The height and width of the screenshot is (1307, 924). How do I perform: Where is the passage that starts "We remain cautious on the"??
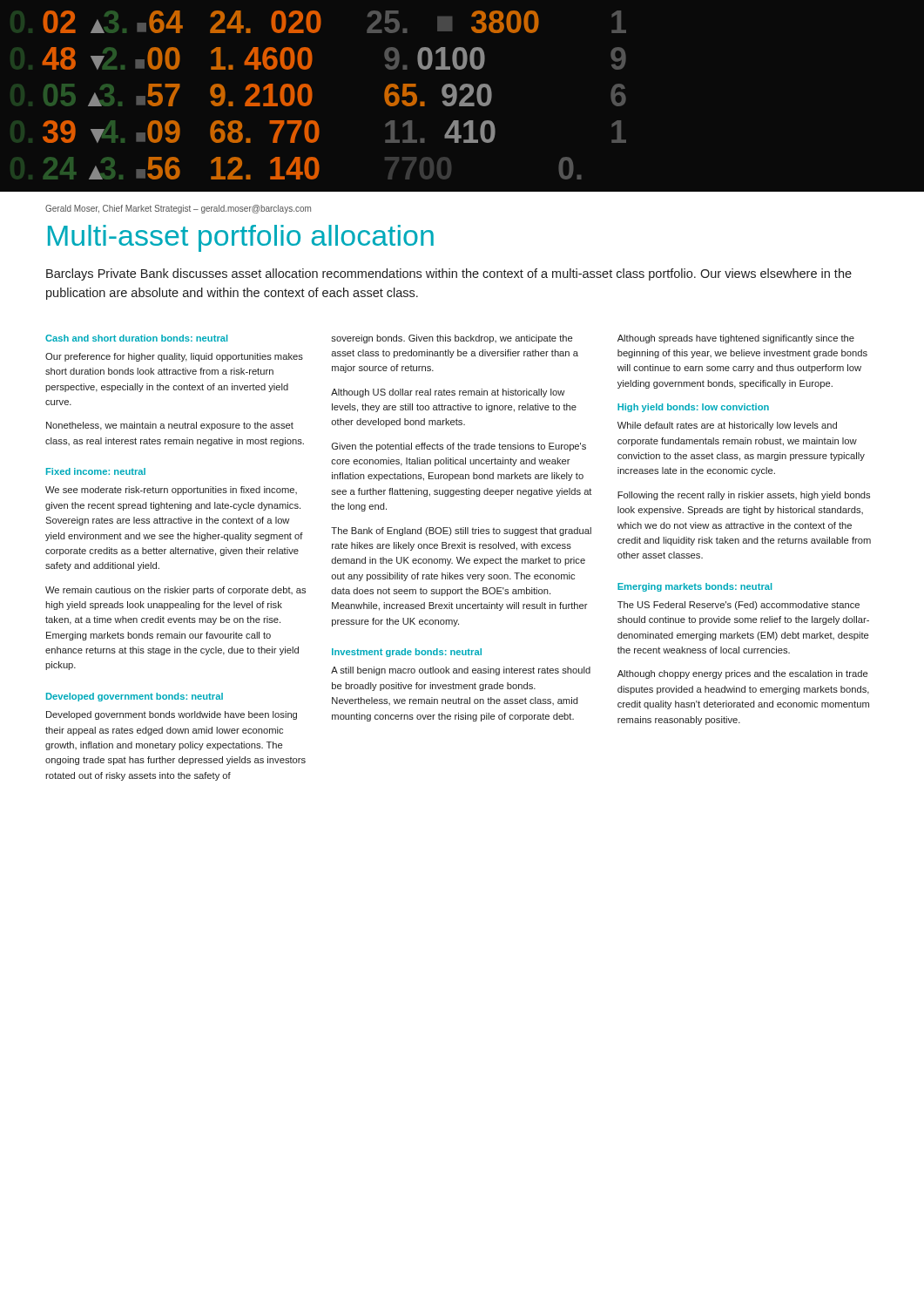pos(176,627)
